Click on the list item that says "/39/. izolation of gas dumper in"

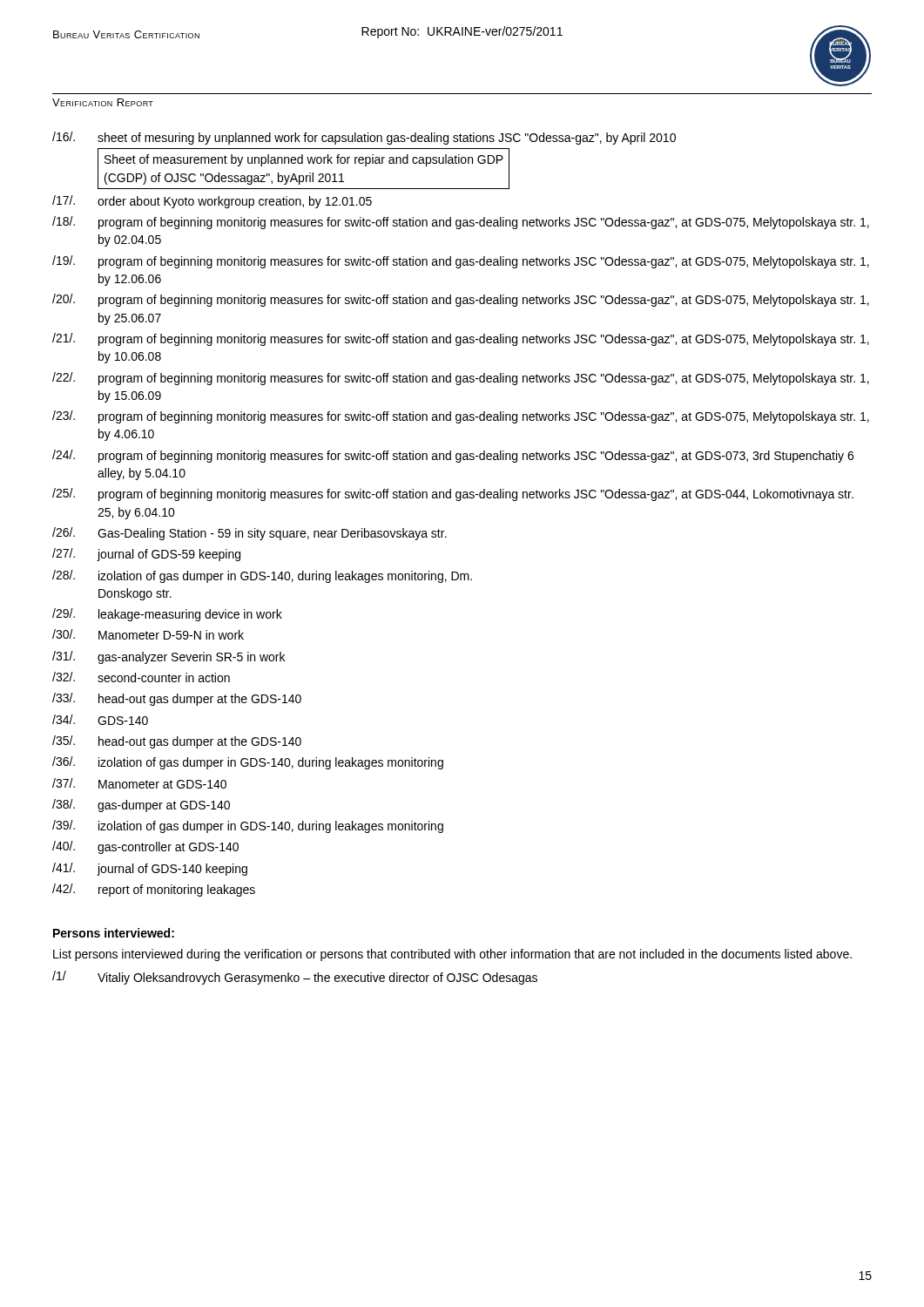point(248,826)
